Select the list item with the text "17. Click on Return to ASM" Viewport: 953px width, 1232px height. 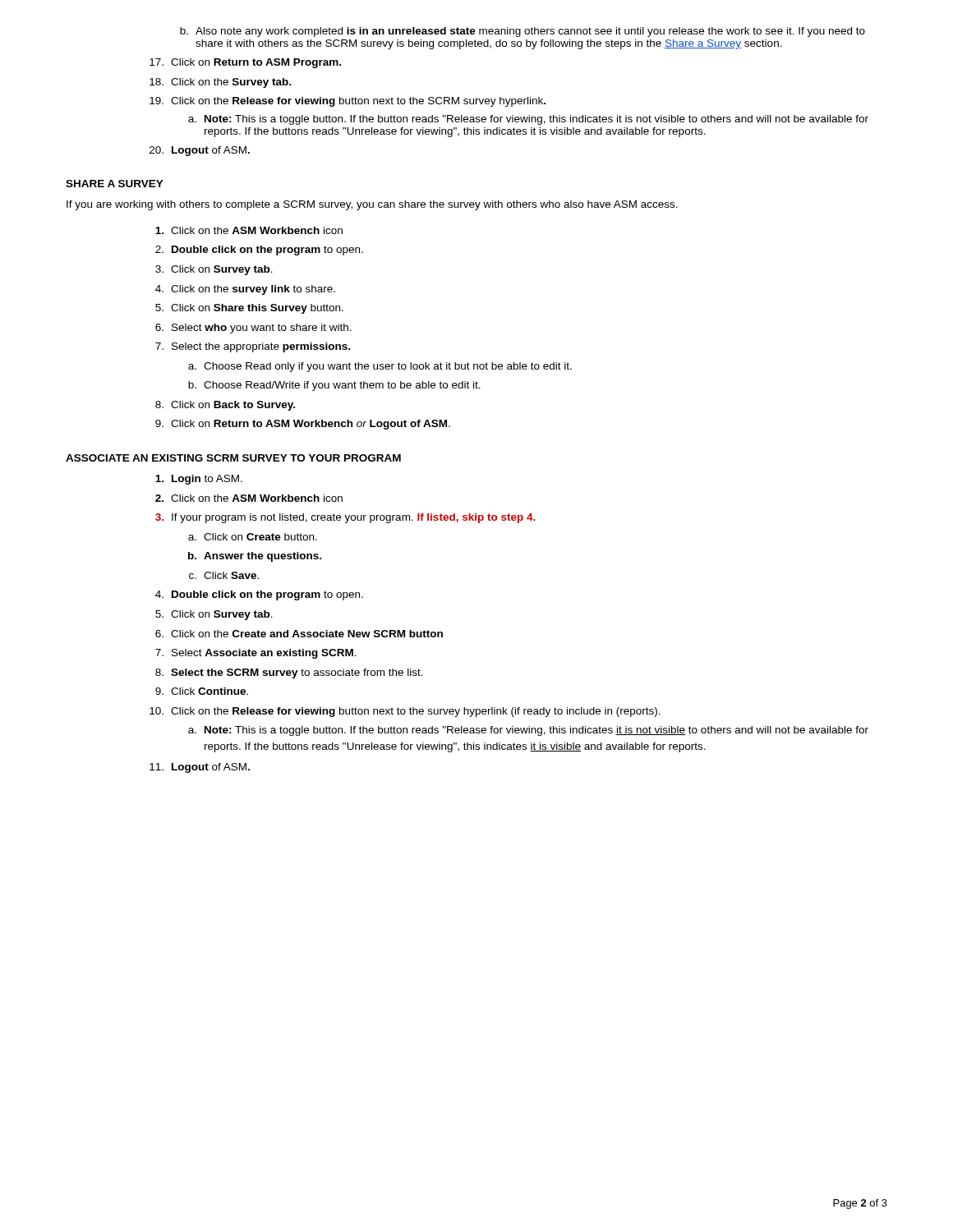(x=245, y=63)
